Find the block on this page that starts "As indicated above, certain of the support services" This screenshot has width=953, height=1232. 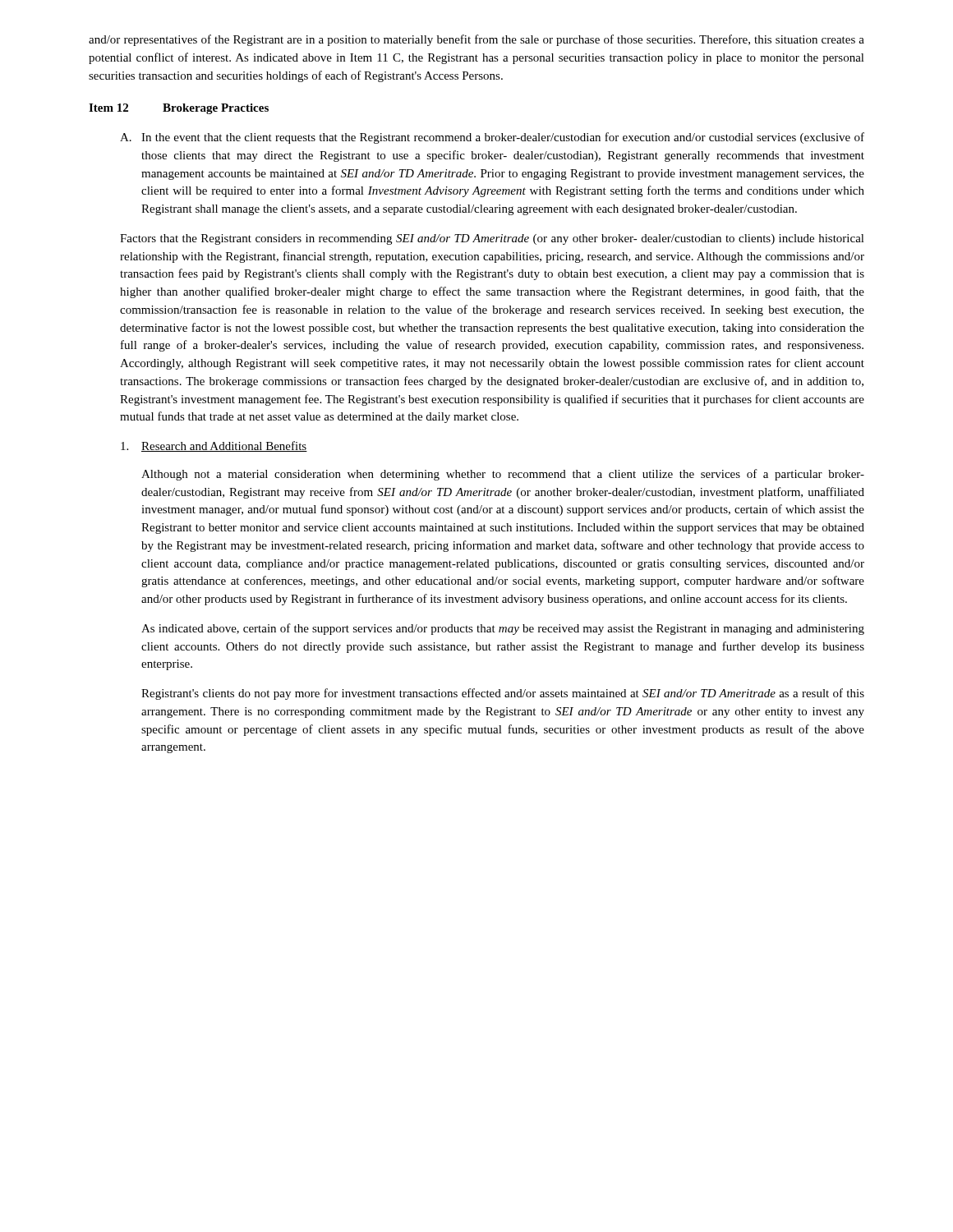pos(503,646)
